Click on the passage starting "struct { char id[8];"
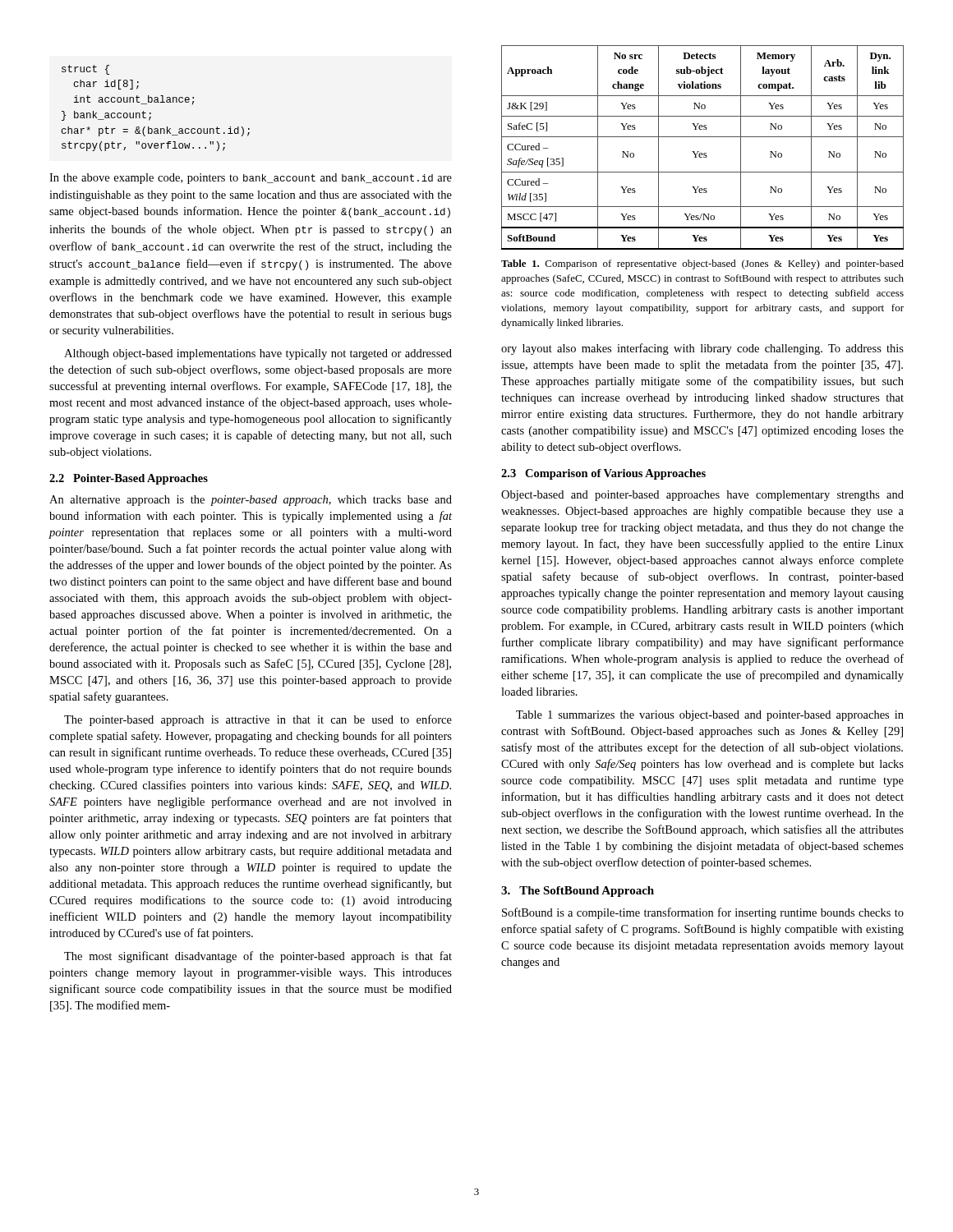The height and width of the screenshot is (1232, 953). (85, 70)
